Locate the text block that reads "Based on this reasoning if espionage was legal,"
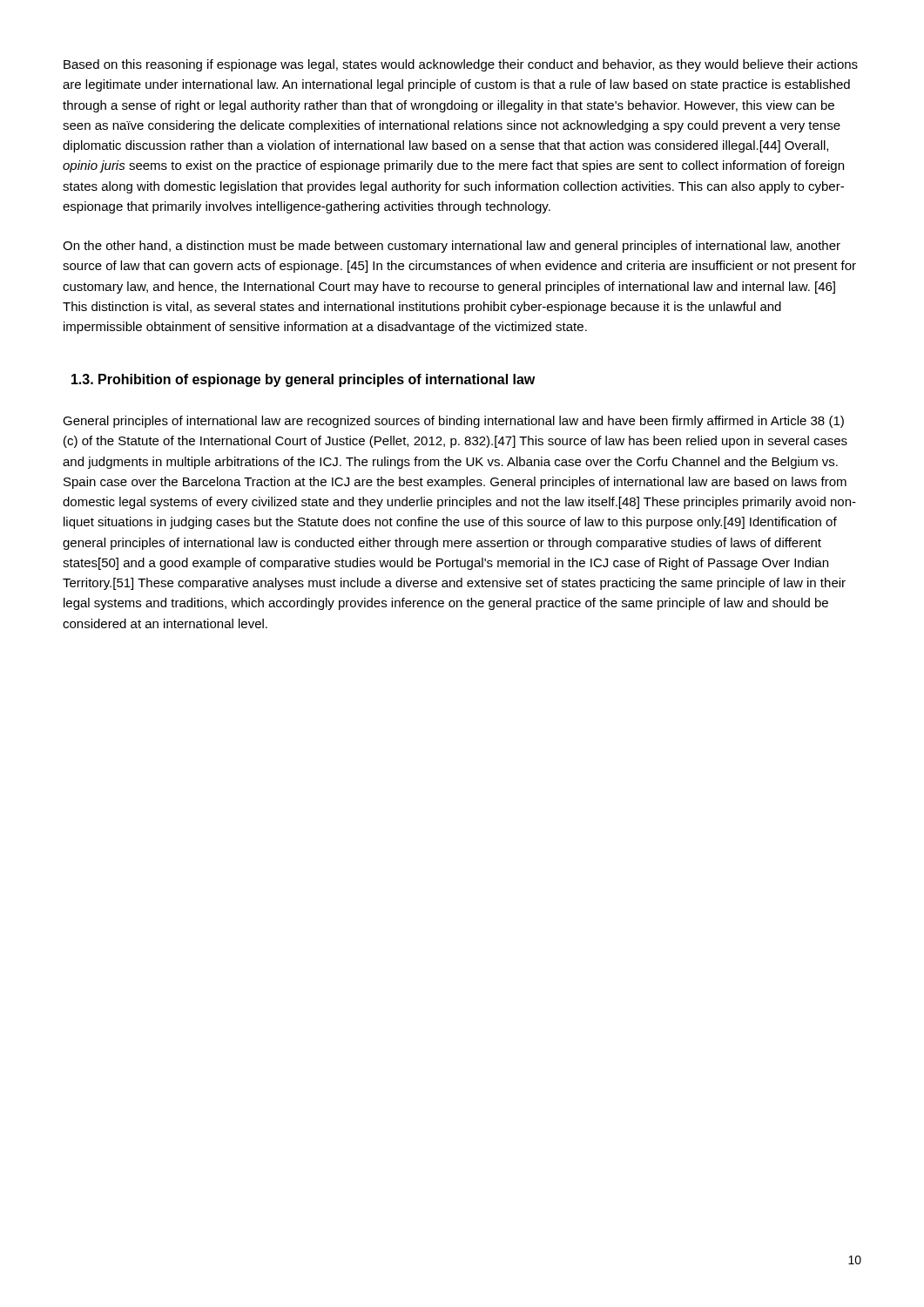Viewport: 924px width, 1307px height. tap(460, 135)
